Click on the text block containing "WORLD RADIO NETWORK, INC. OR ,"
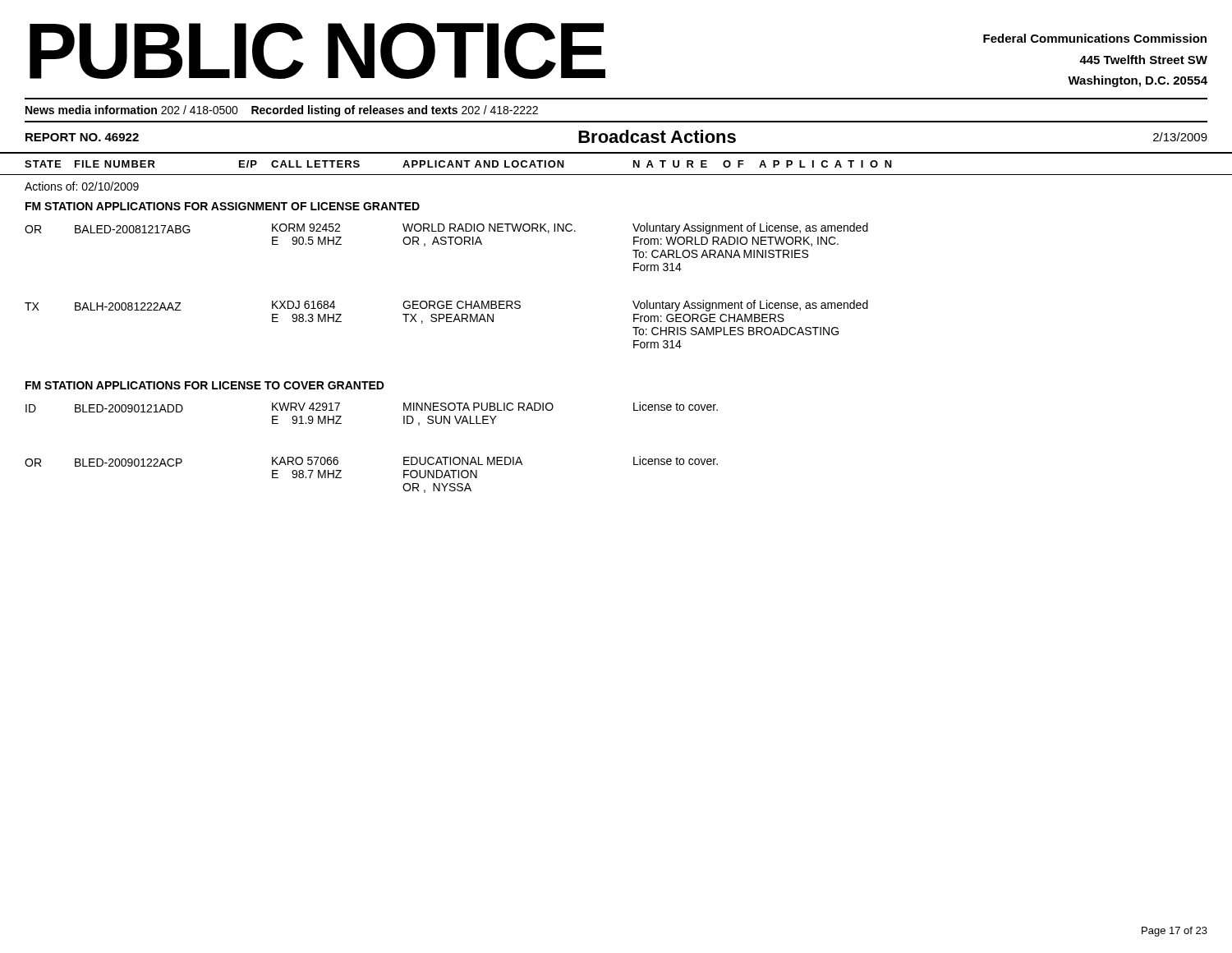The image size is (1232, 953). point(517,234)
